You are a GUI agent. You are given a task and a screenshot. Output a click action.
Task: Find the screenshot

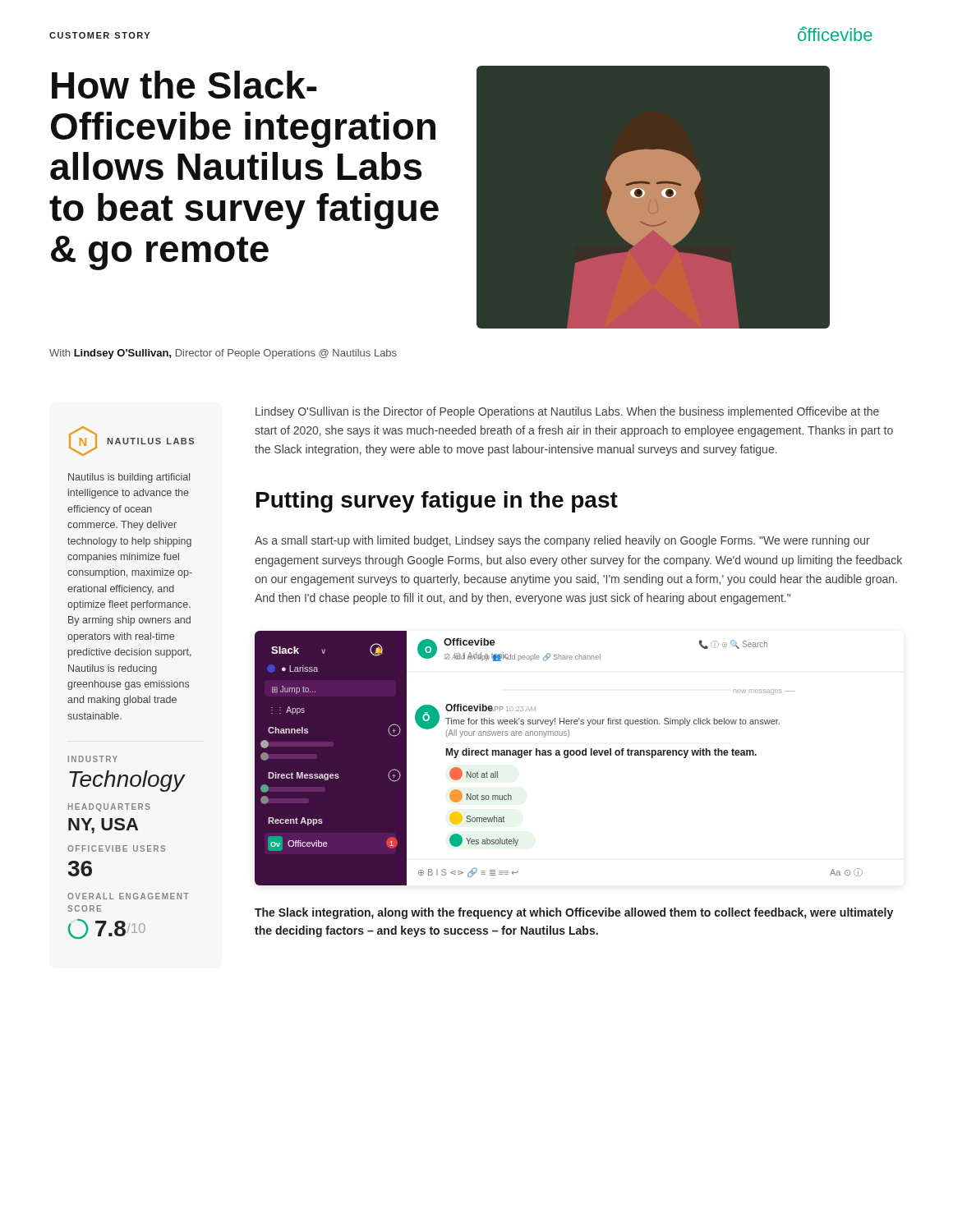click(x=579, y=758)
